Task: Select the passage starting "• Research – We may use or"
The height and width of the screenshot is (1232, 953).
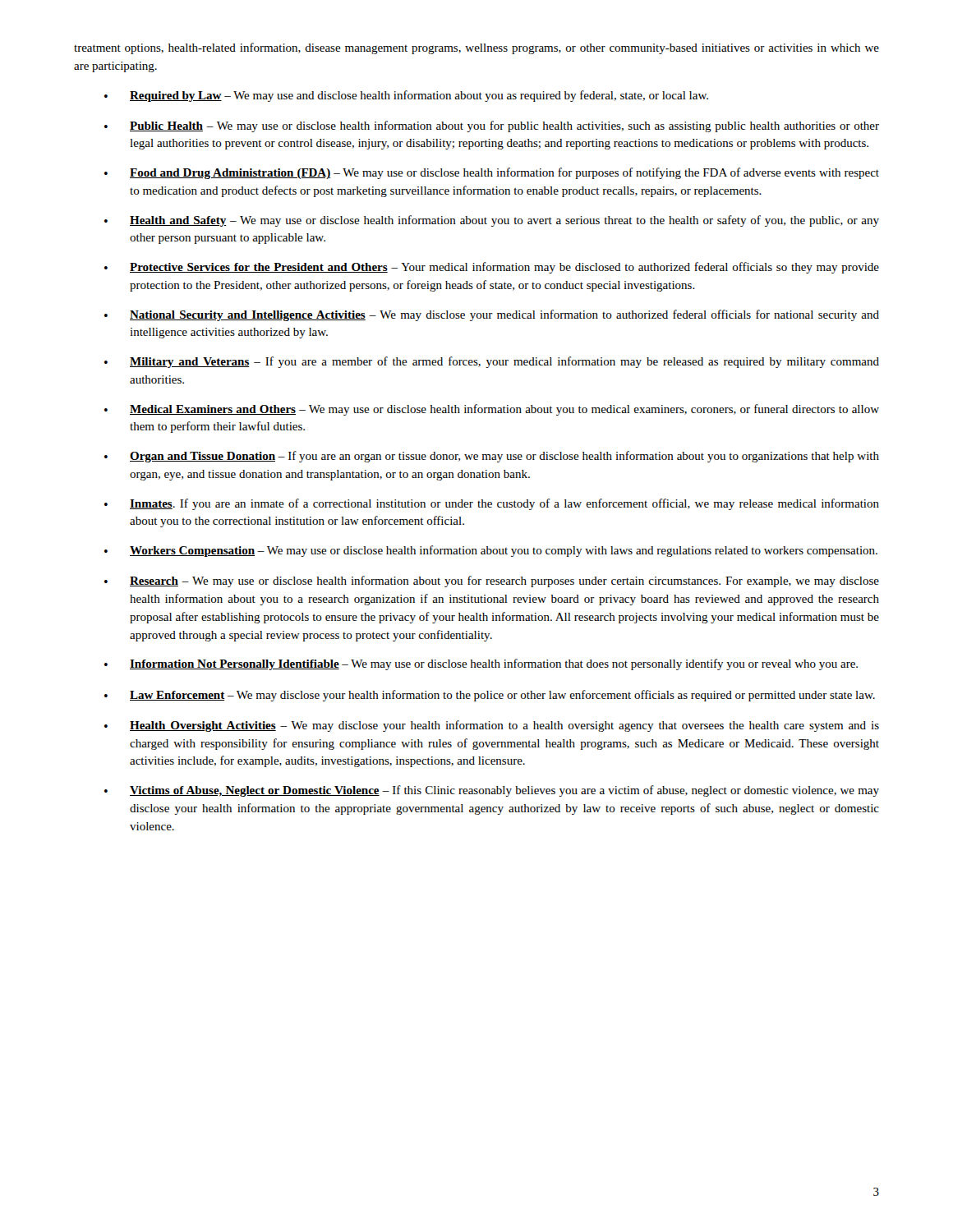Action: coord(491,608)
